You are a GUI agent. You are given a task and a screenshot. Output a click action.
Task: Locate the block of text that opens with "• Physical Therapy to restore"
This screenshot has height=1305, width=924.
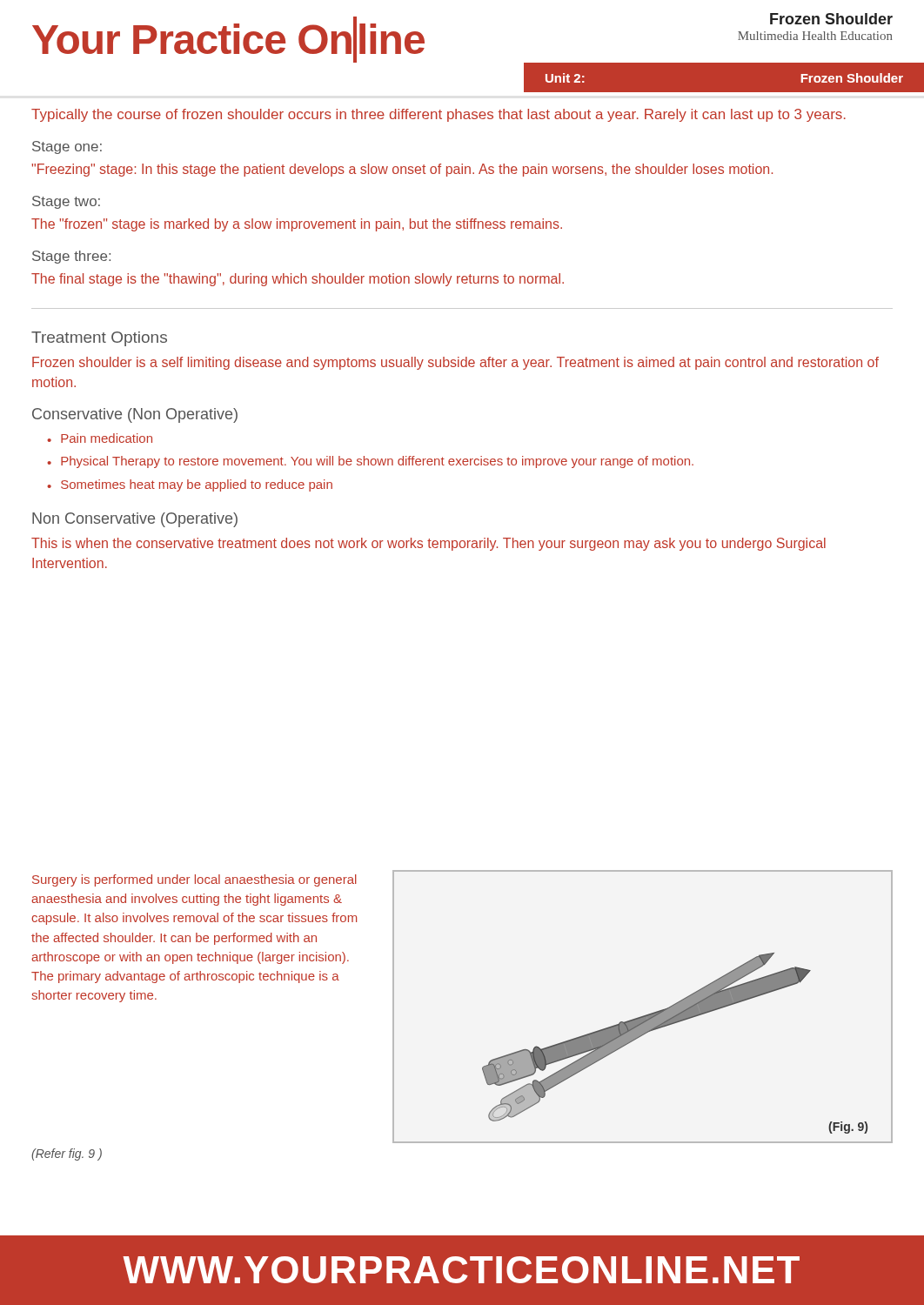point(371,462)
